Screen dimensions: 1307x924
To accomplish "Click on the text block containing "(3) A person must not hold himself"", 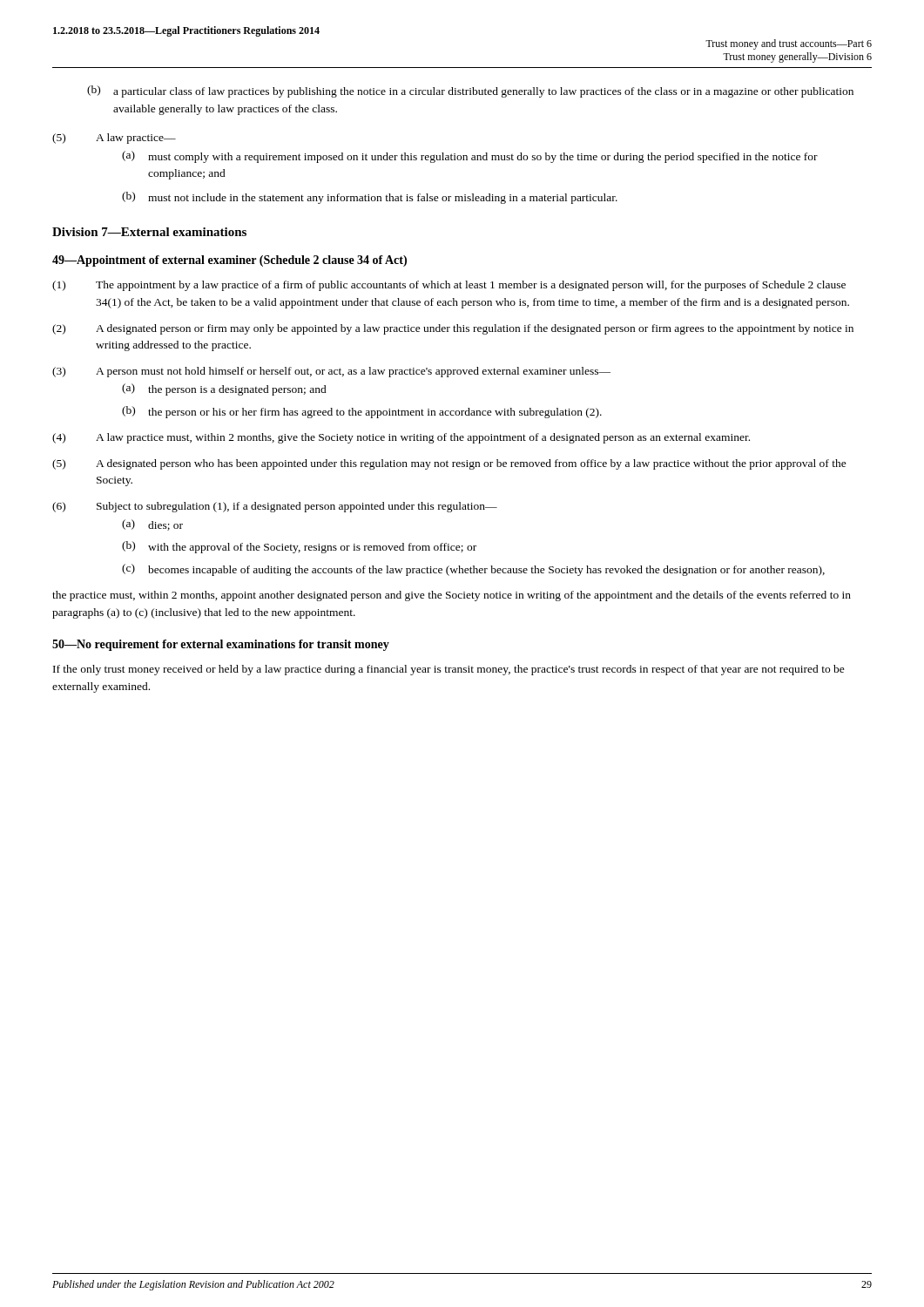I will tap(462, 371).
